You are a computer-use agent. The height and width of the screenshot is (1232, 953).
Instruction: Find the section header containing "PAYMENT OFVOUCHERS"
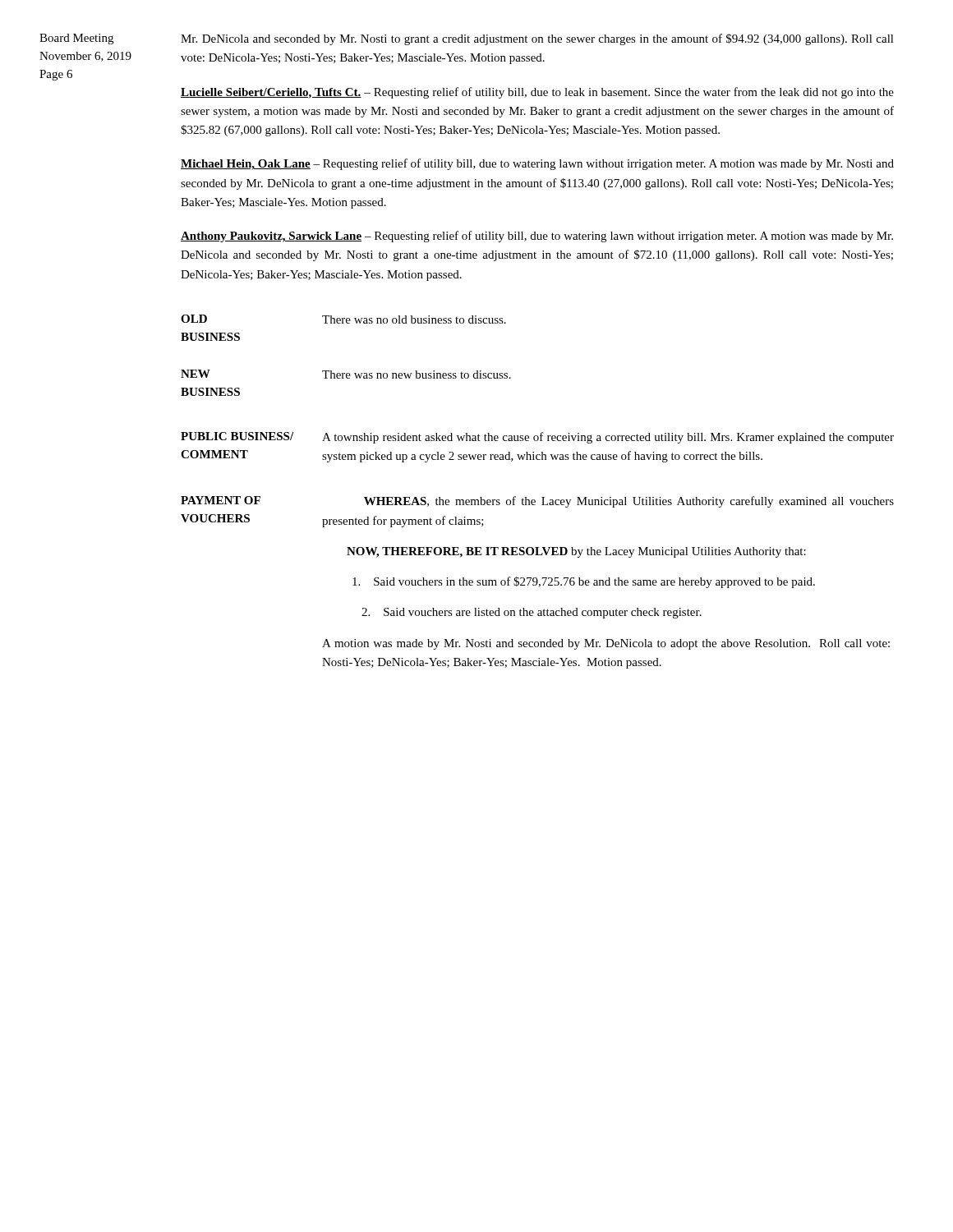tap(221, 509)
